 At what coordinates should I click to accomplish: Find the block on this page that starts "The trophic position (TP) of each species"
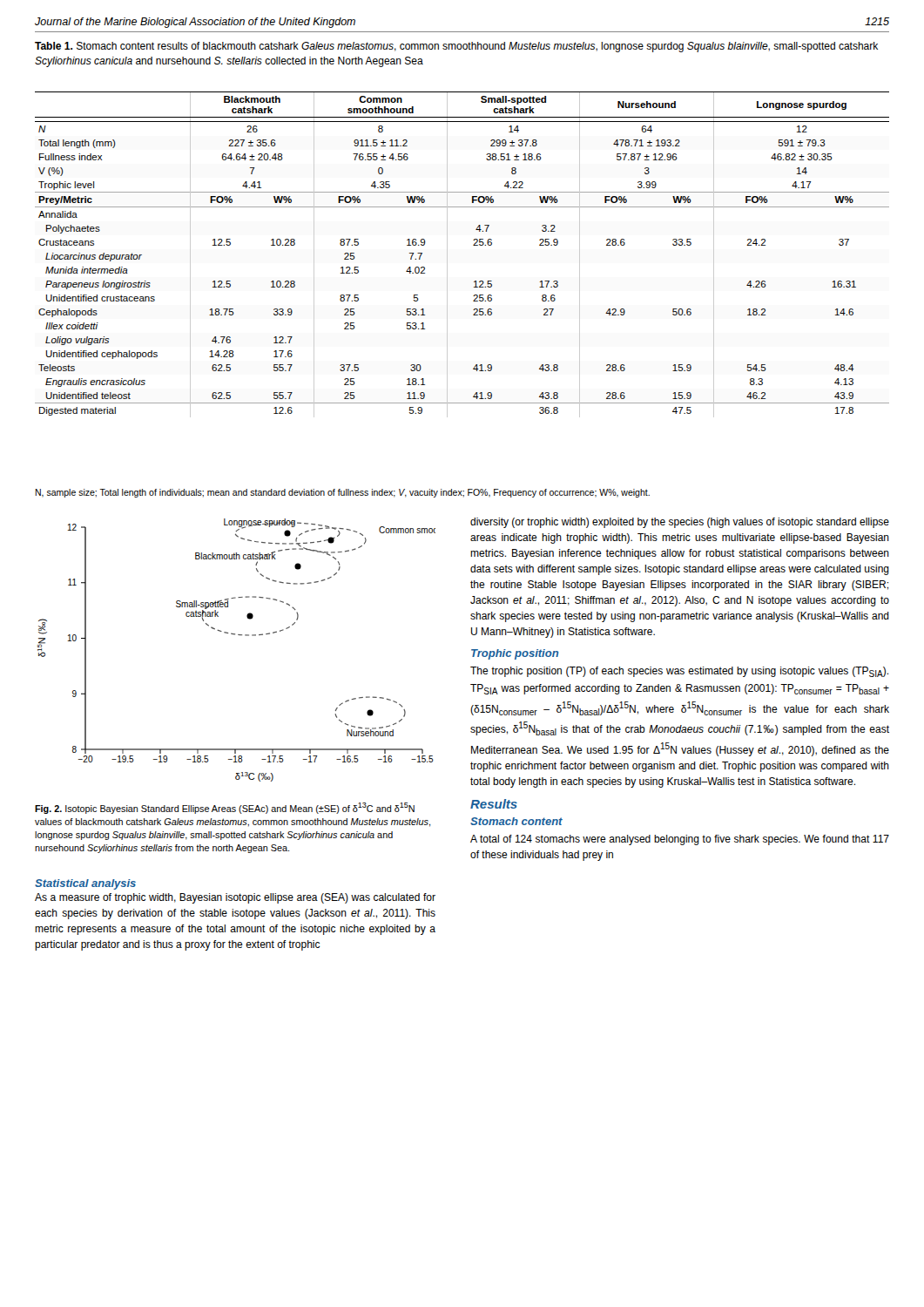point(680,726)
